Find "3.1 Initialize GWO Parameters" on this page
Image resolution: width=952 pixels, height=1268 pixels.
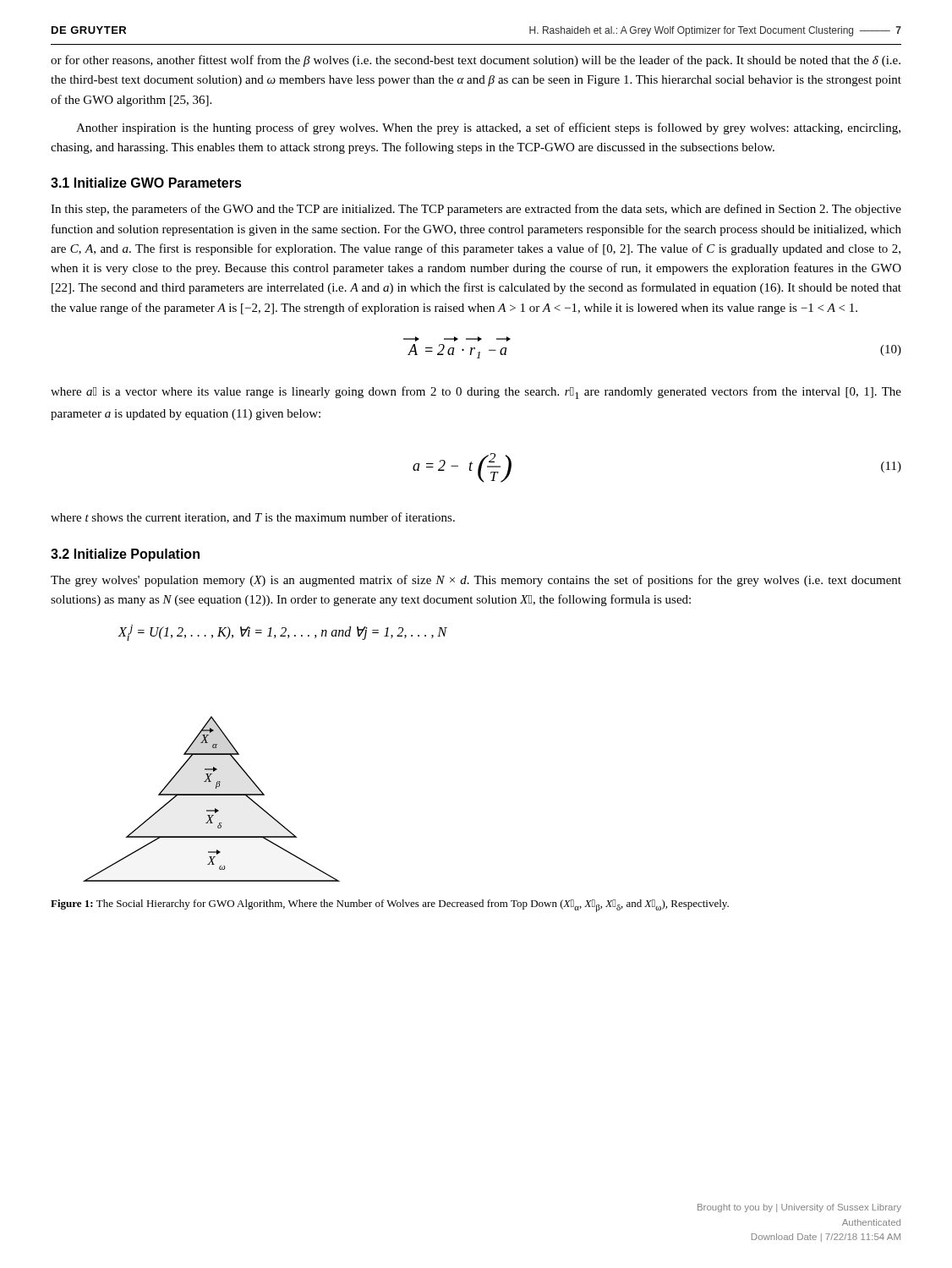pyautogui.click(x=146, y=183)
